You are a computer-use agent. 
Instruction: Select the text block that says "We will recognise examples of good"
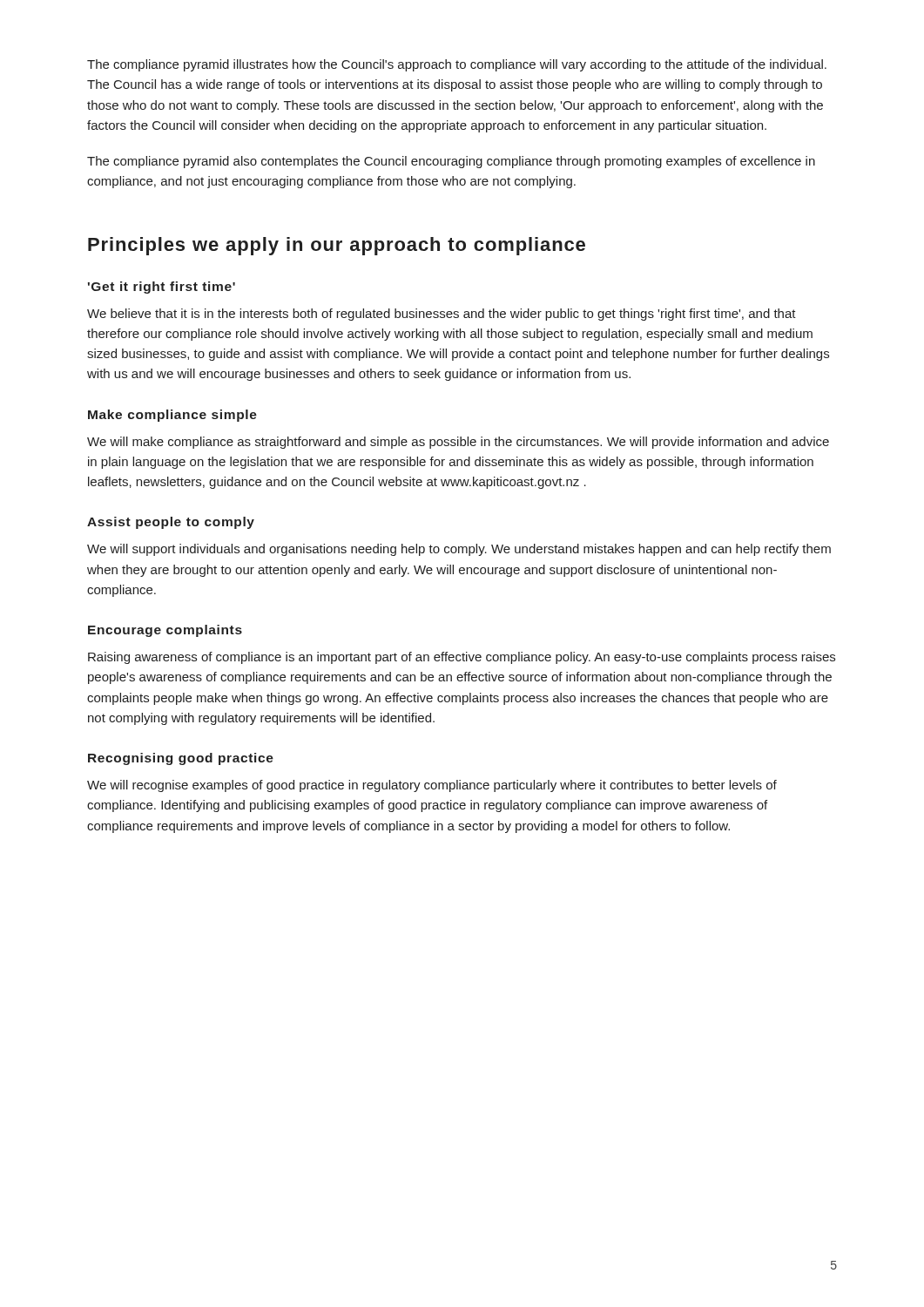[432, 805]
